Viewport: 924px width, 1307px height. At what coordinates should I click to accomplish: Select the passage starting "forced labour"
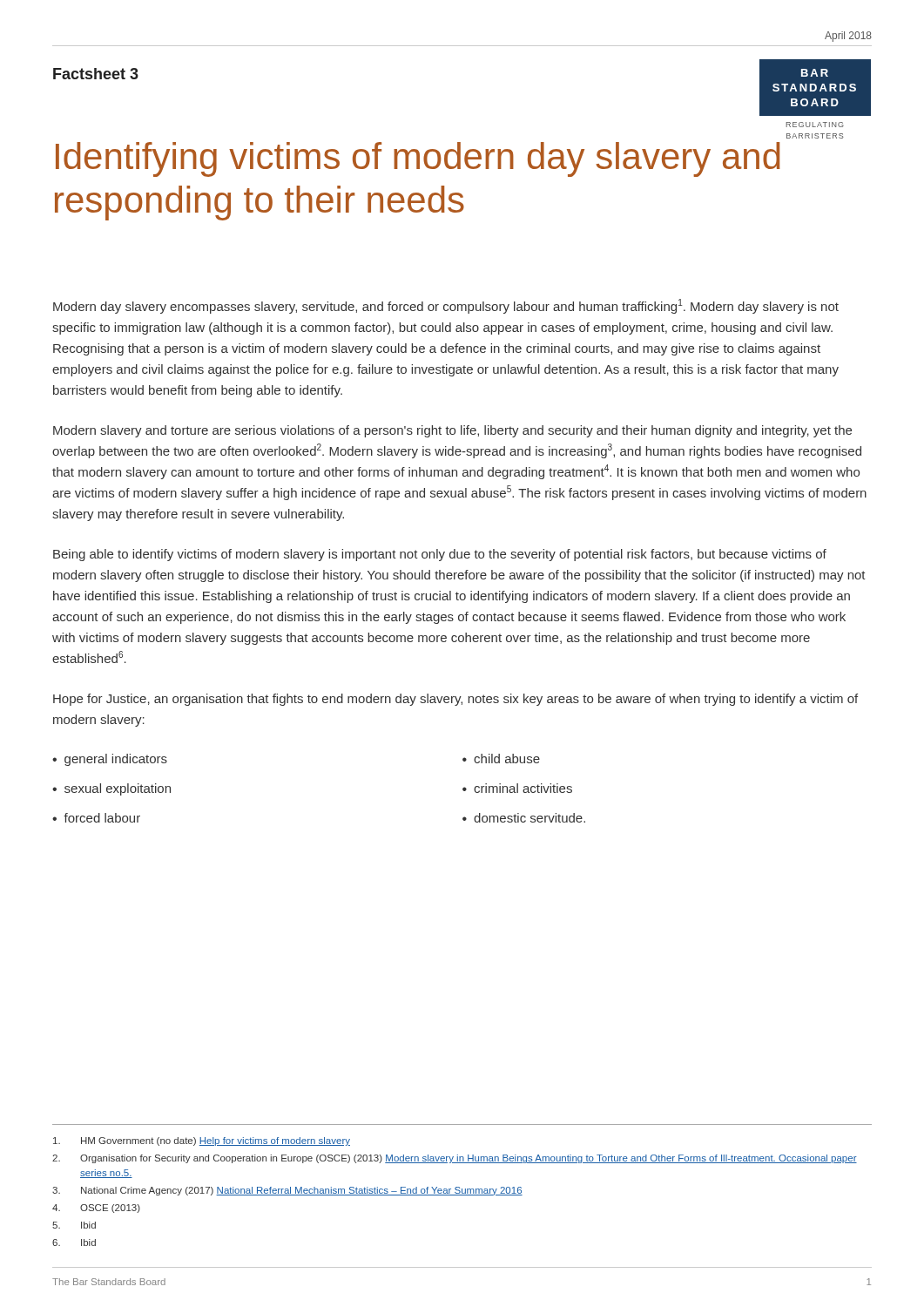[x=102, y=818]
